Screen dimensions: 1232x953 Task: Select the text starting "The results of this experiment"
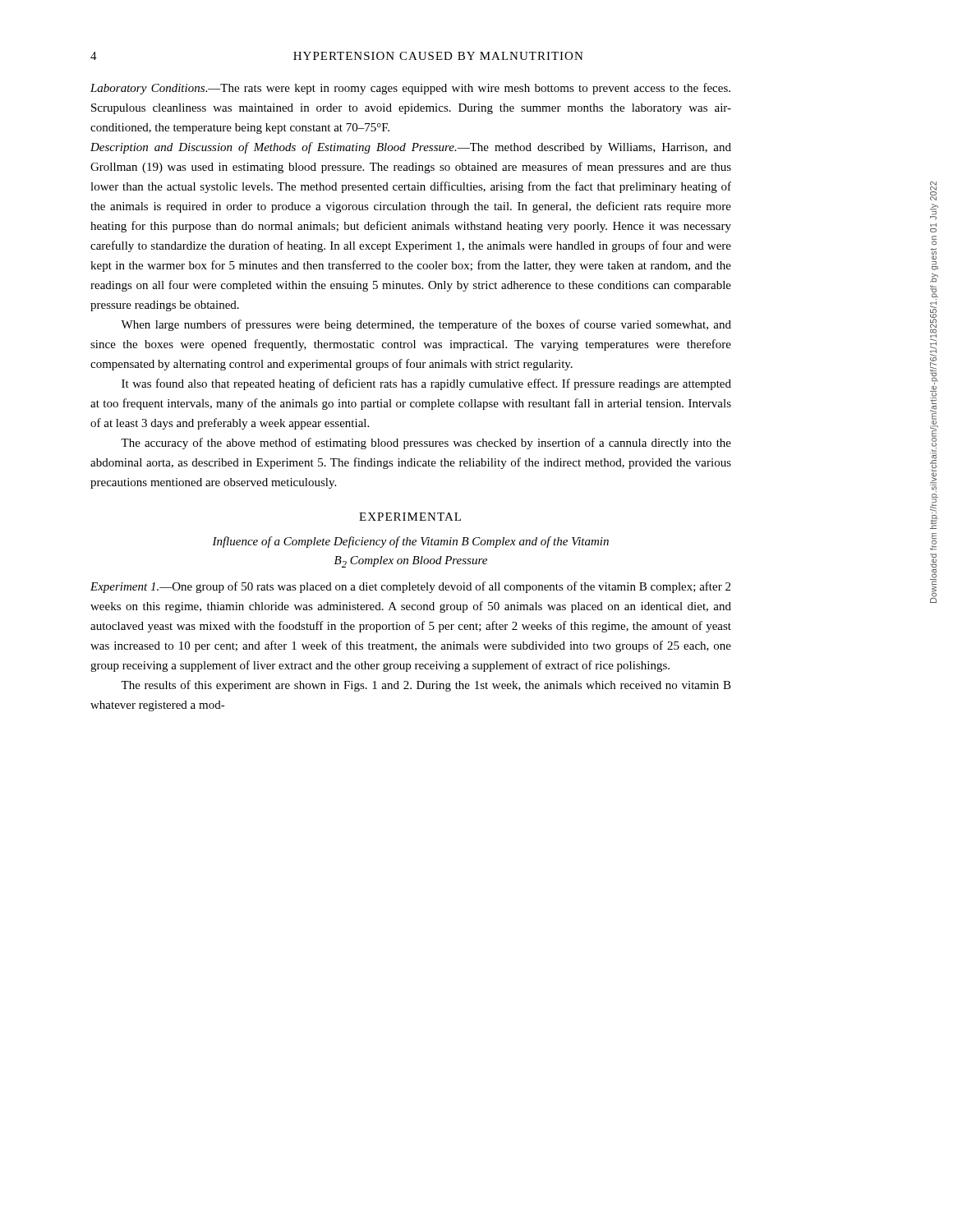[411, 695]
